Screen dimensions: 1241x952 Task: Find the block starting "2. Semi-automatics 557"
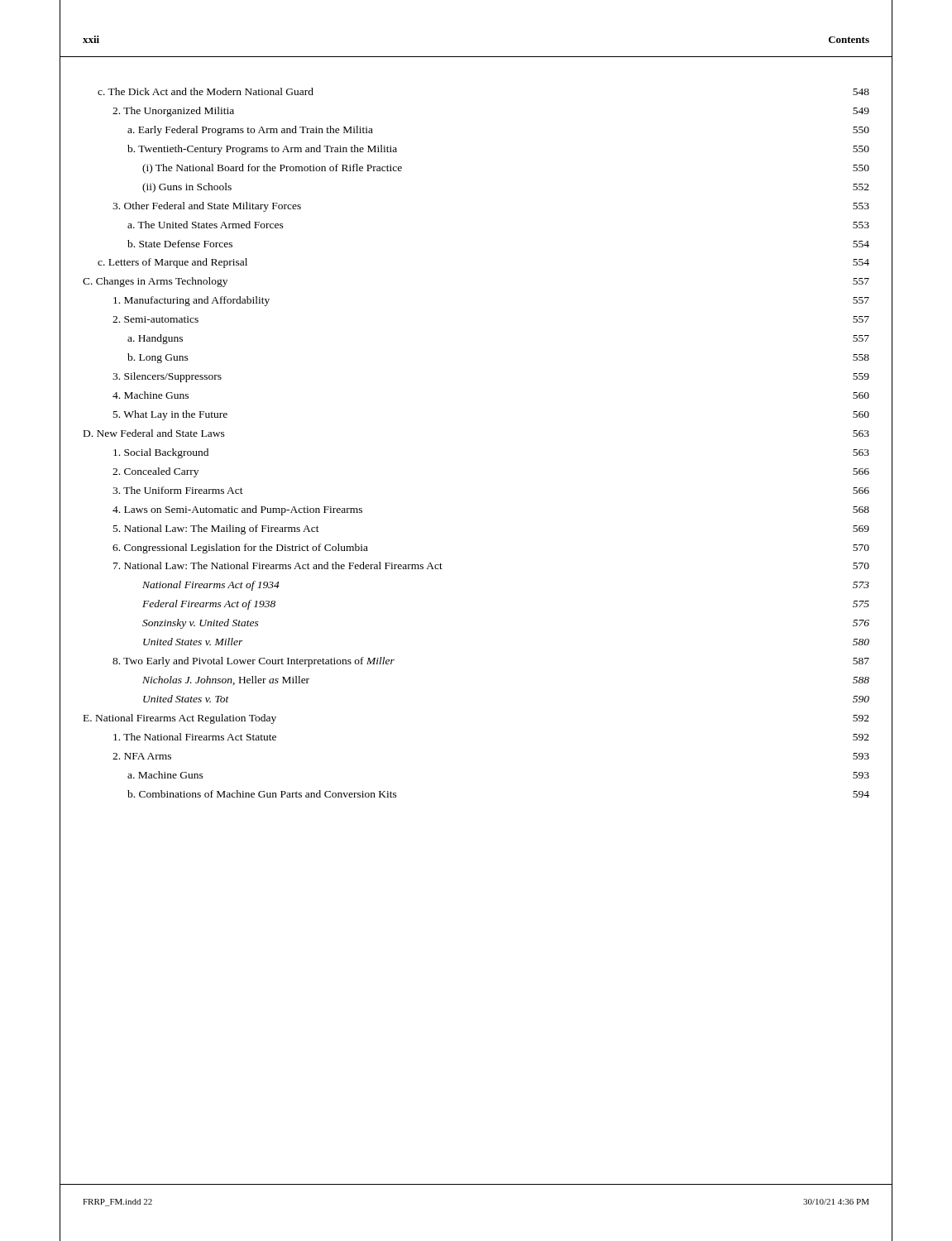pyautogui.click(x=157, y=319)
